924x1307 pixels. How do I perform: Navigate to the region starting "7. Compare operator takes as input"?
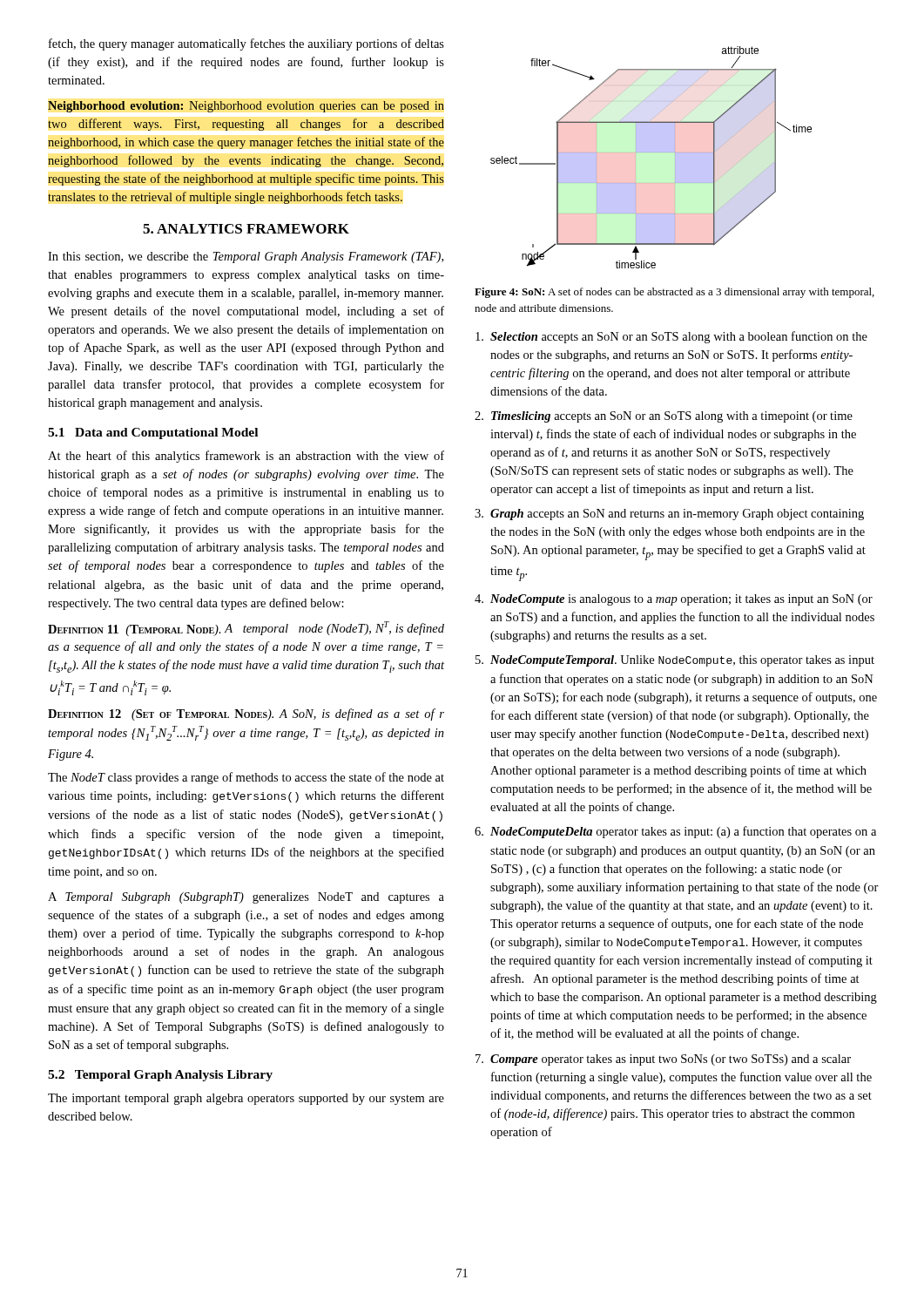tap(677, 1095)
